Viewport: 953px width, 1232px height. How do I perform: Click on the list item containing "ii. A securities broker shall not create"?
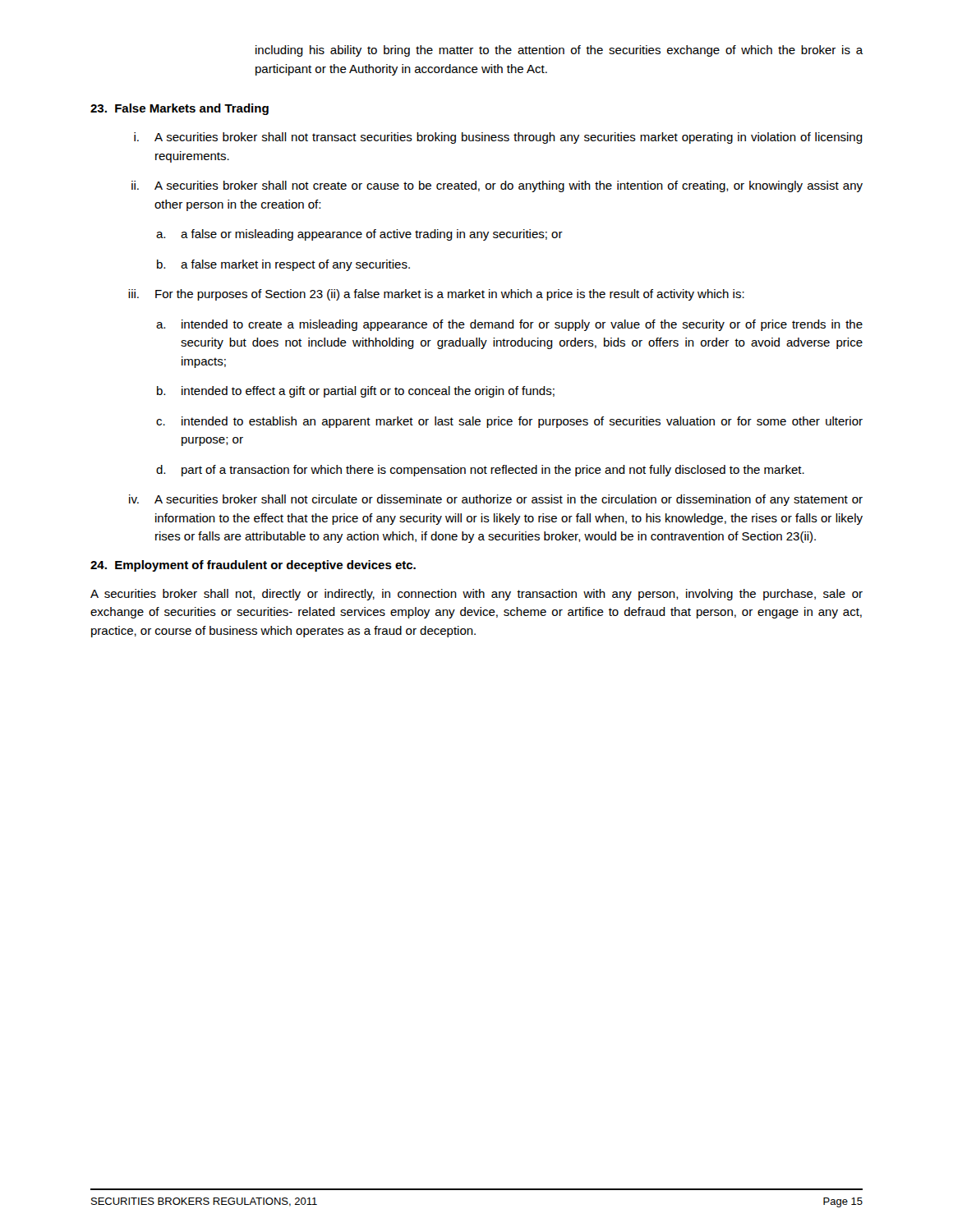476,195
